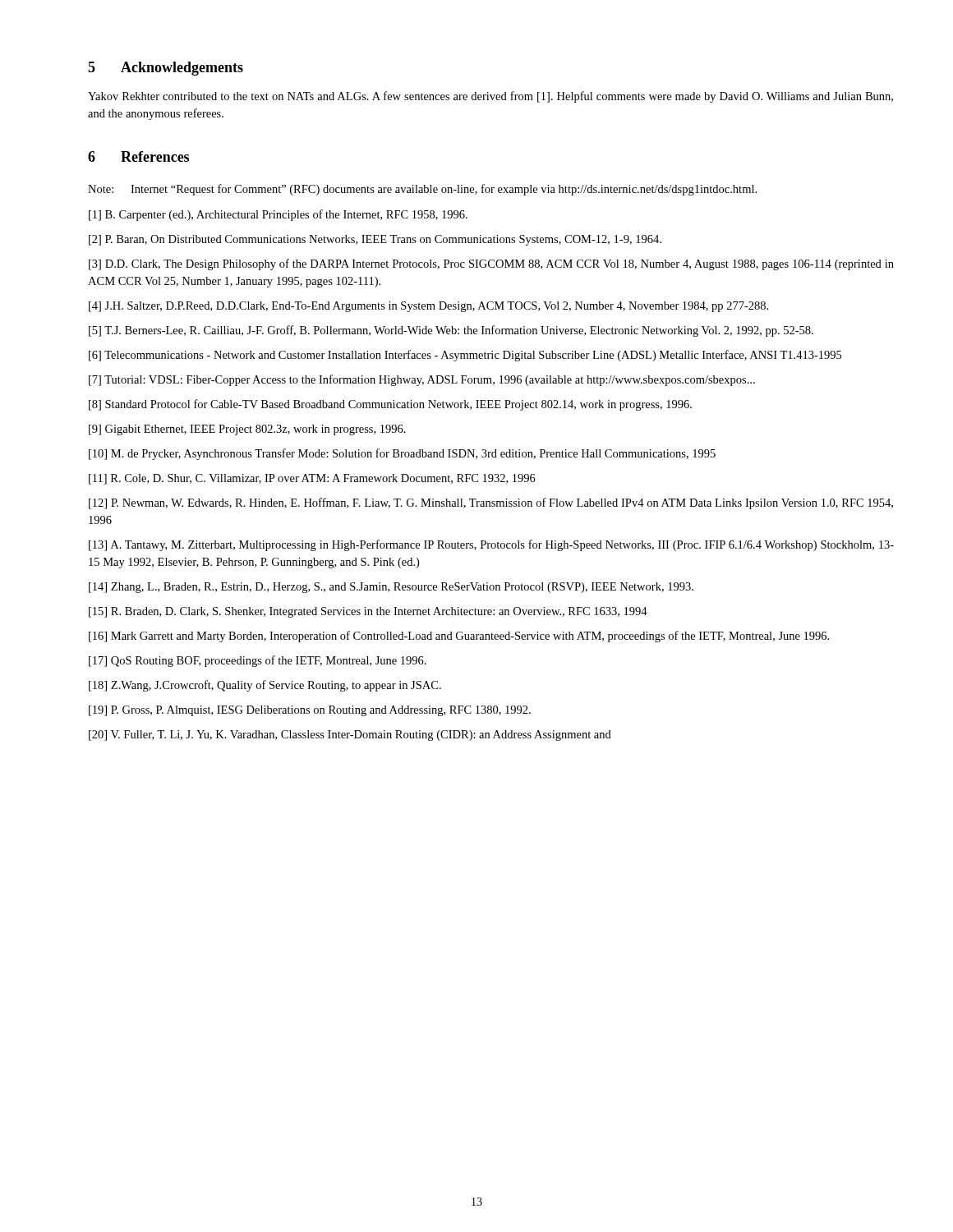Locate the list item that reads "[7] Tutorial: VDSL: Fiber-Copper Access to the"

(x=422, y=380)
